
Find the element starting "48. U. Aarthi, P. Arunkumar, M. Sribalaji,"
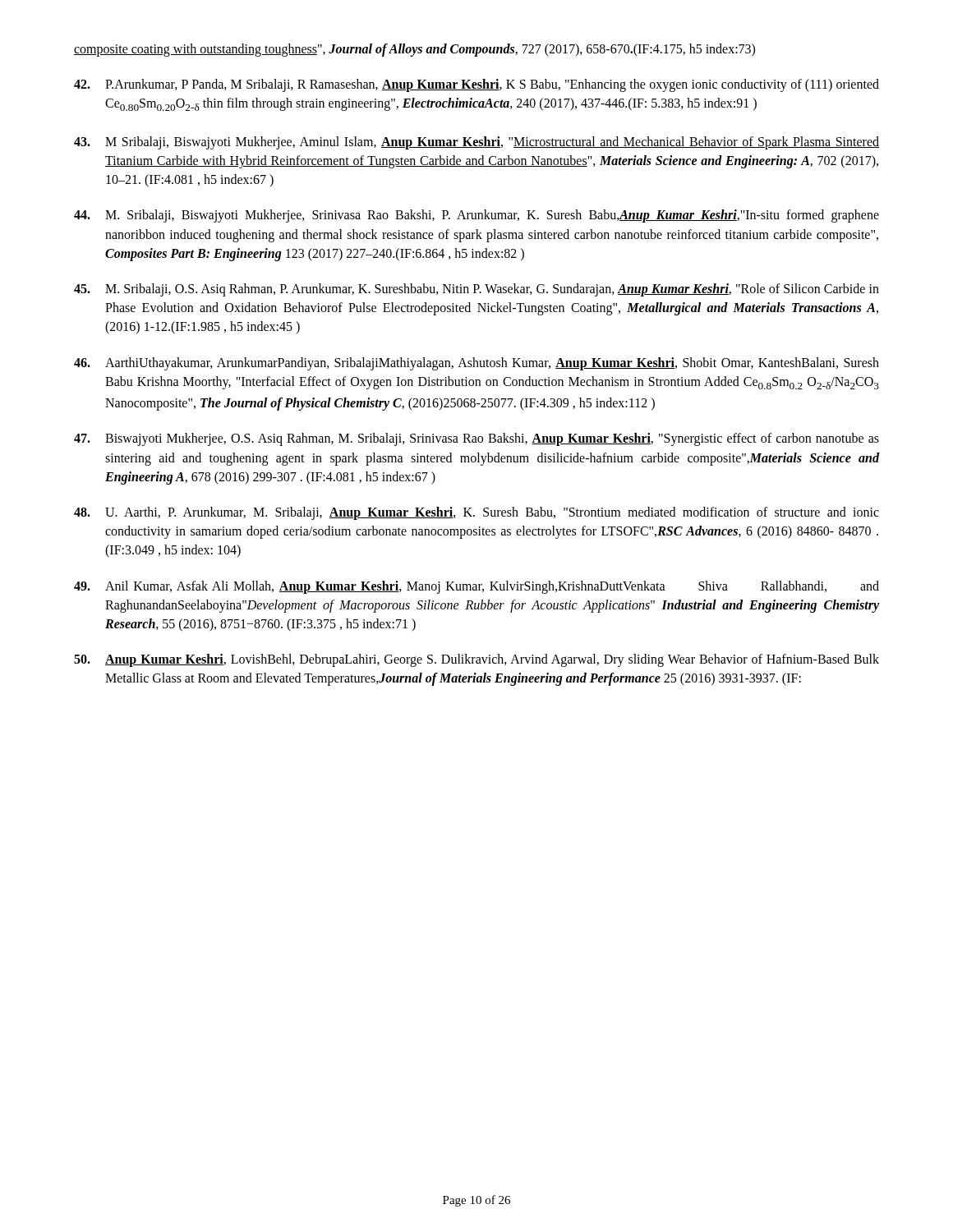(476, 531)
